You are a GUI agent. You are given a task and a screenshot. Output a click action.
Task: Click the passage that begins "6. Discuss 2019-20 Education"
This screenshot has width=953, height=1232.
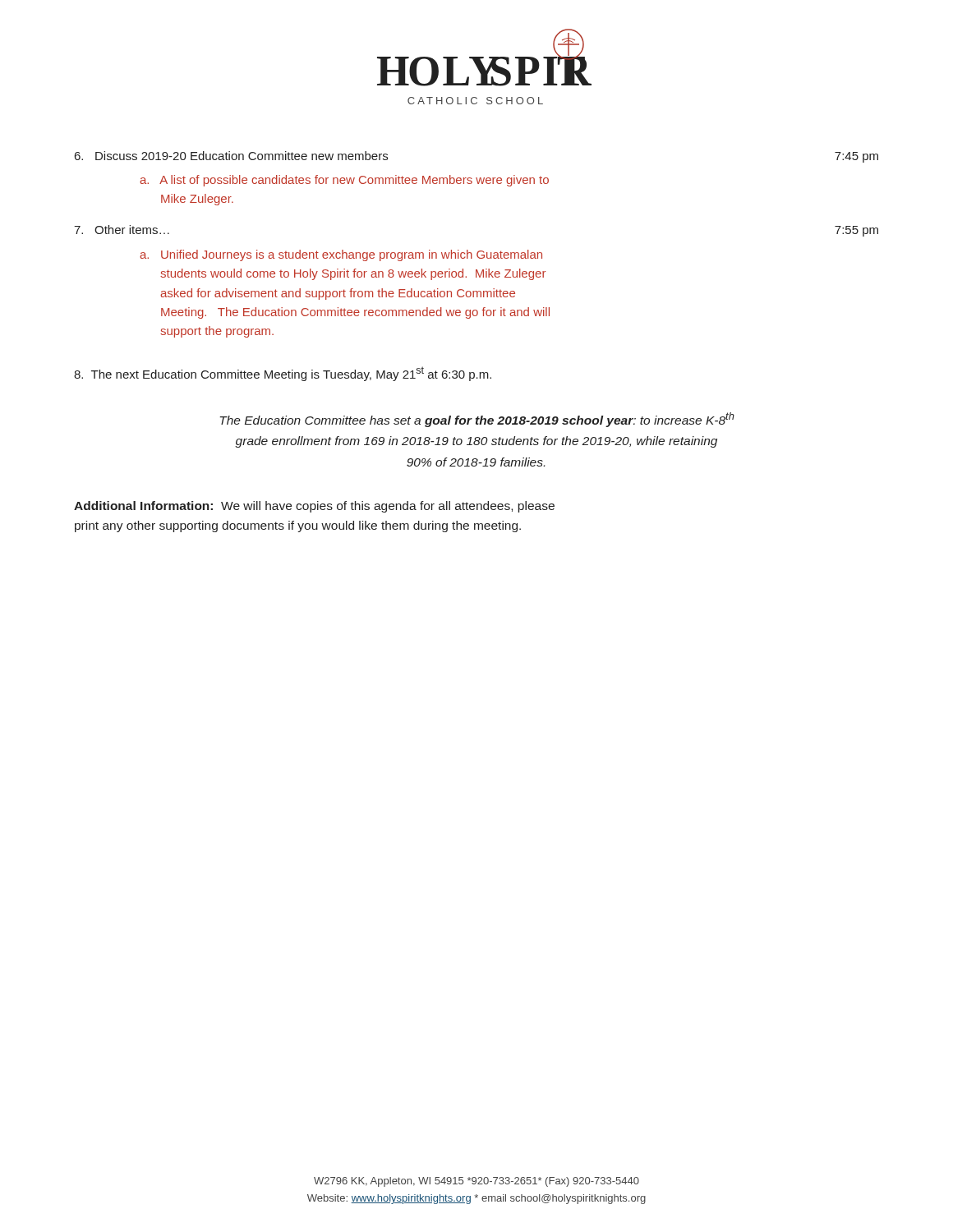[239, 156]
